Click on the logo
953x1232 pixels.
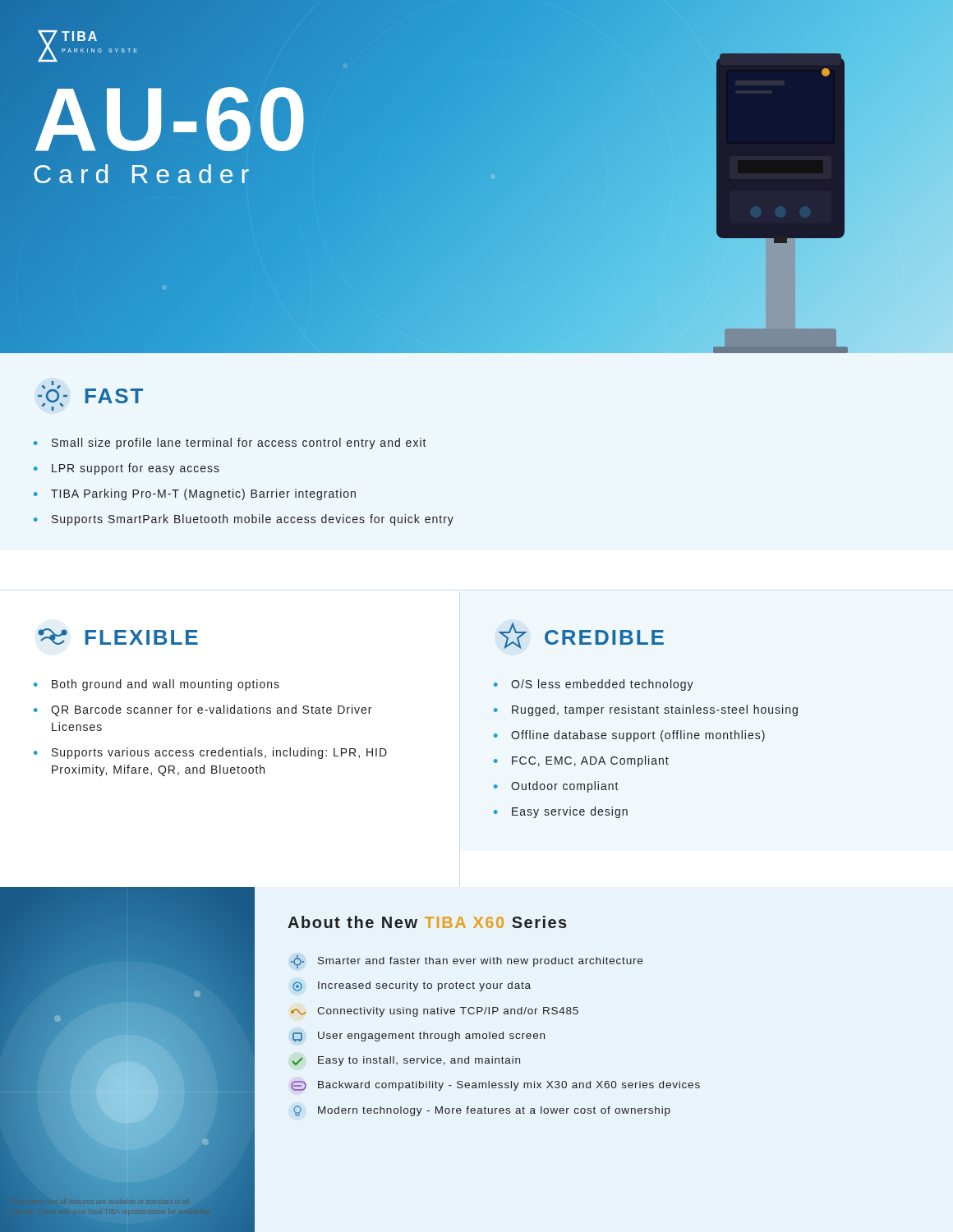(86, 47)
